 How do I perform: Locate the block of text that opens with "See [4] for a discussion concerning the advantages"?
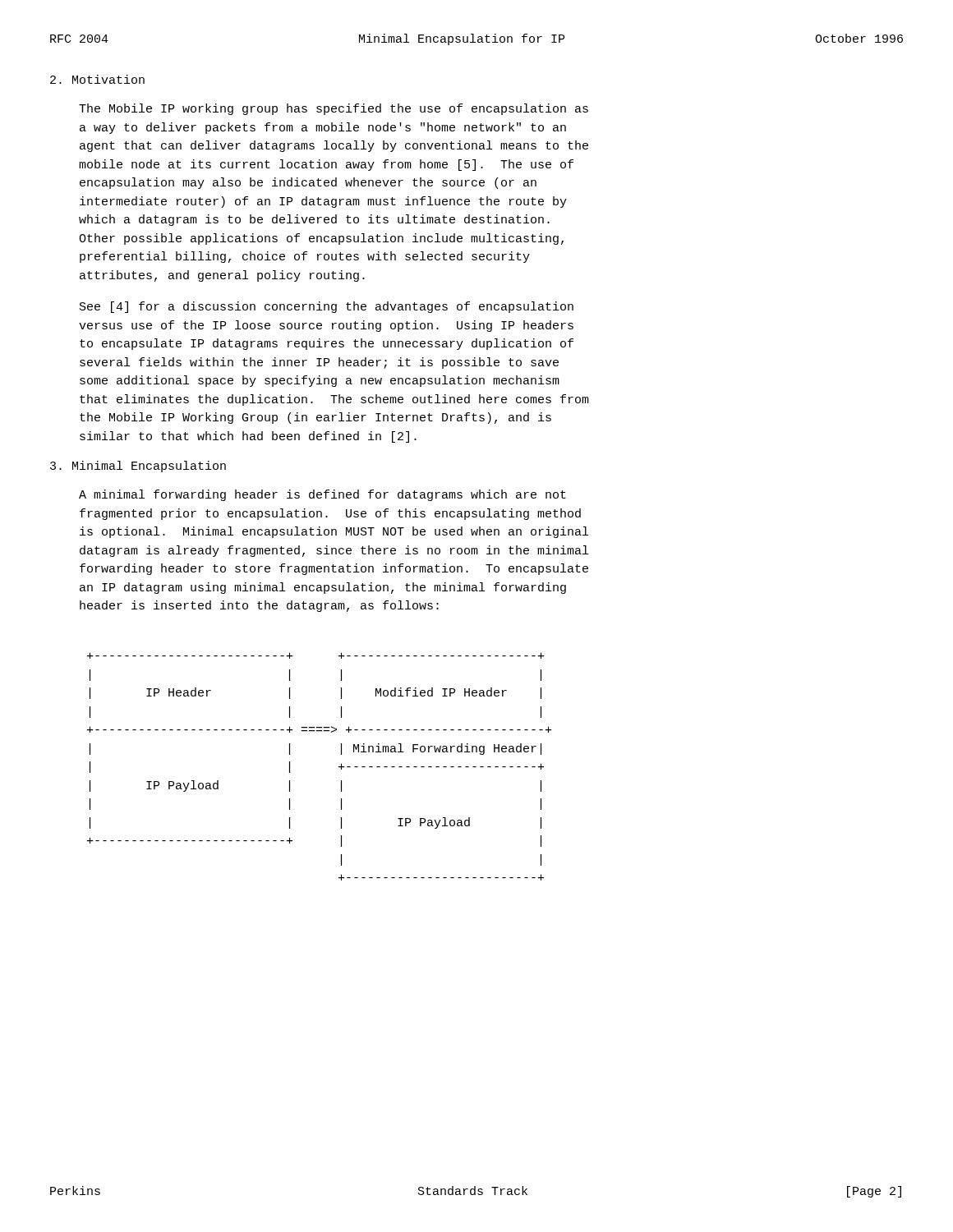(x=334, y=372)
